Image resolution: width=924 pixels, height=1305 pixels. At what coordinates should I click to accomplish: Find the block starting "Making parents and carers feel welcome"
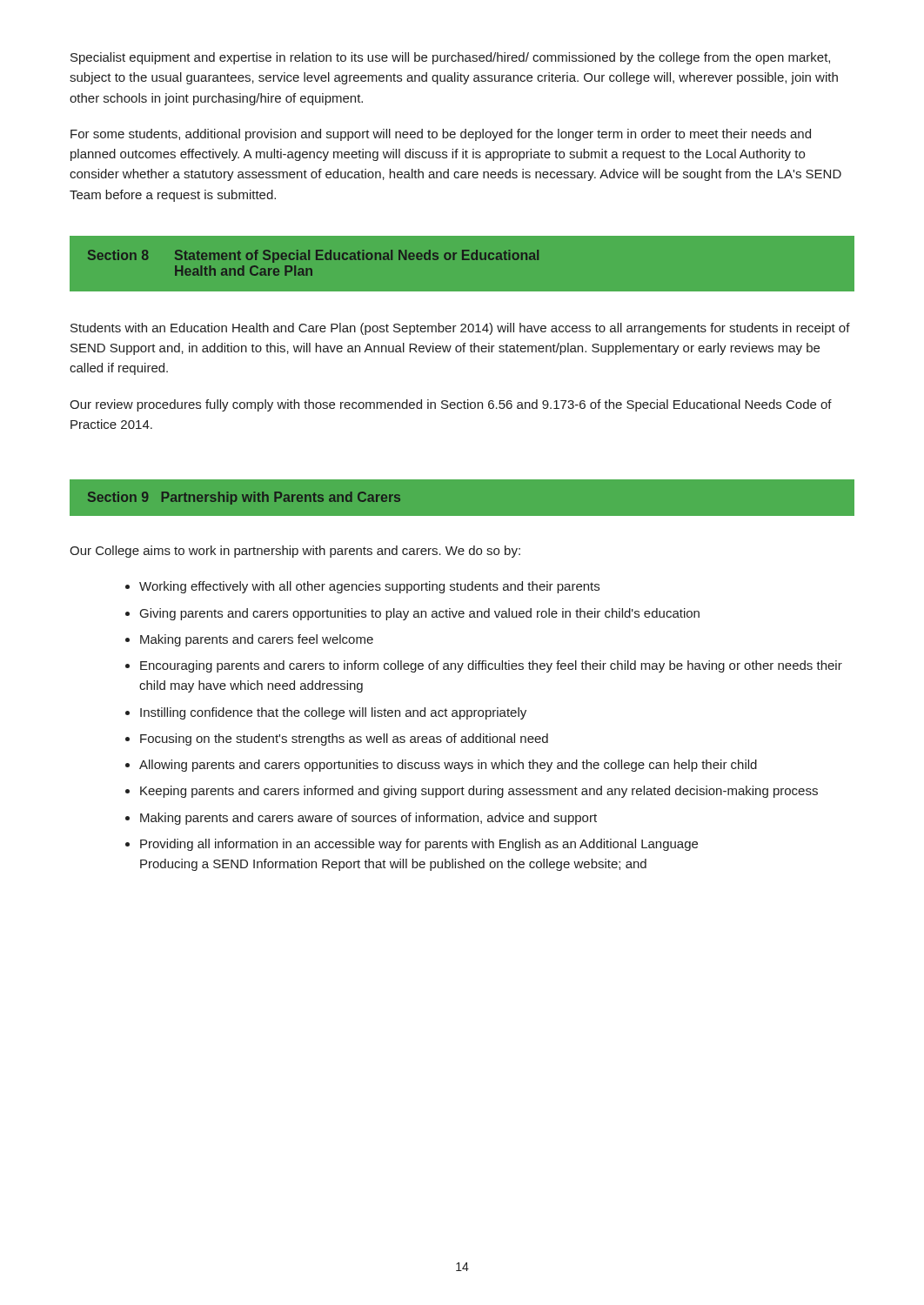[256, 639]
